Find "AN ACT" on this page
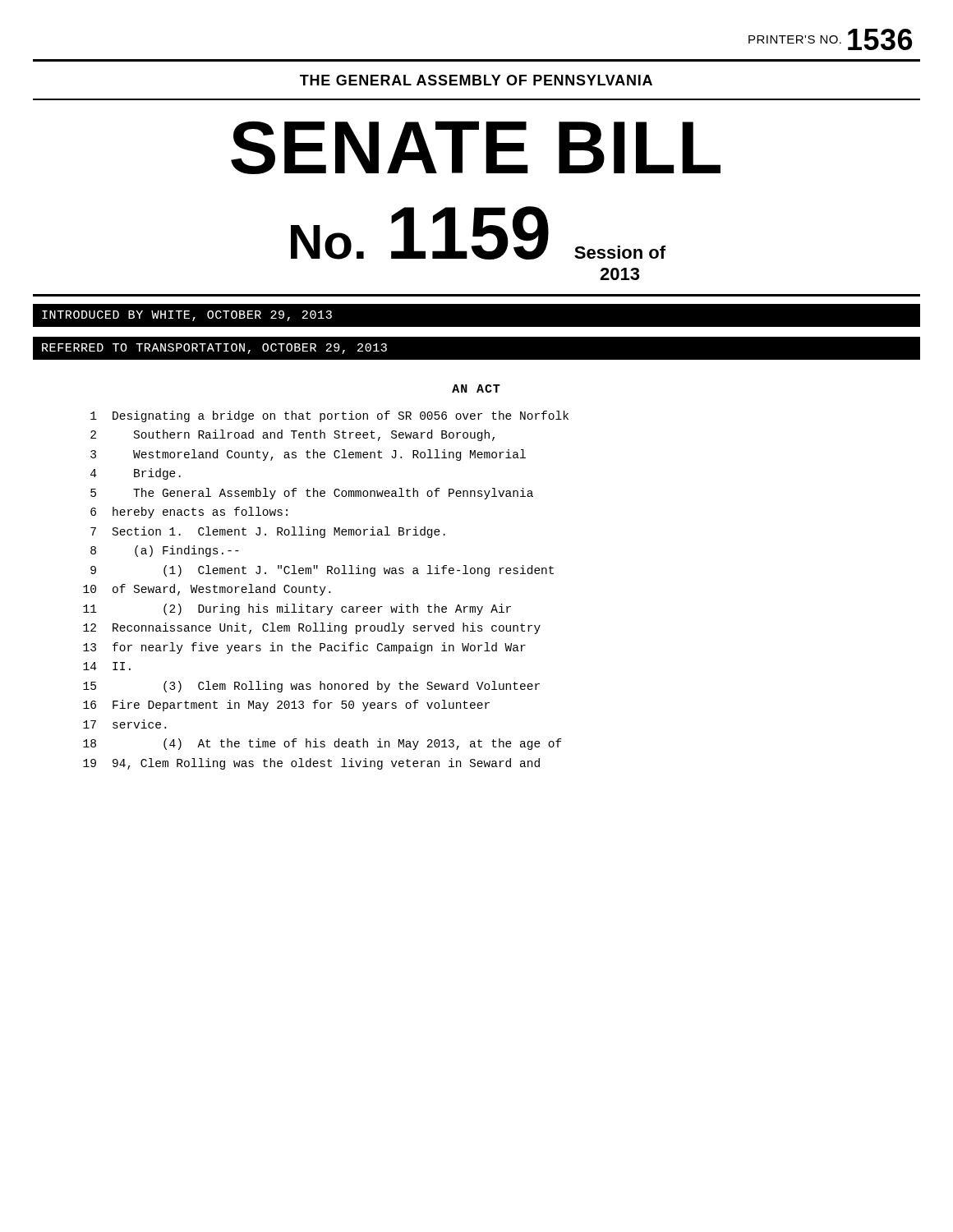The image size is (953, 1232). pos(476,390)
